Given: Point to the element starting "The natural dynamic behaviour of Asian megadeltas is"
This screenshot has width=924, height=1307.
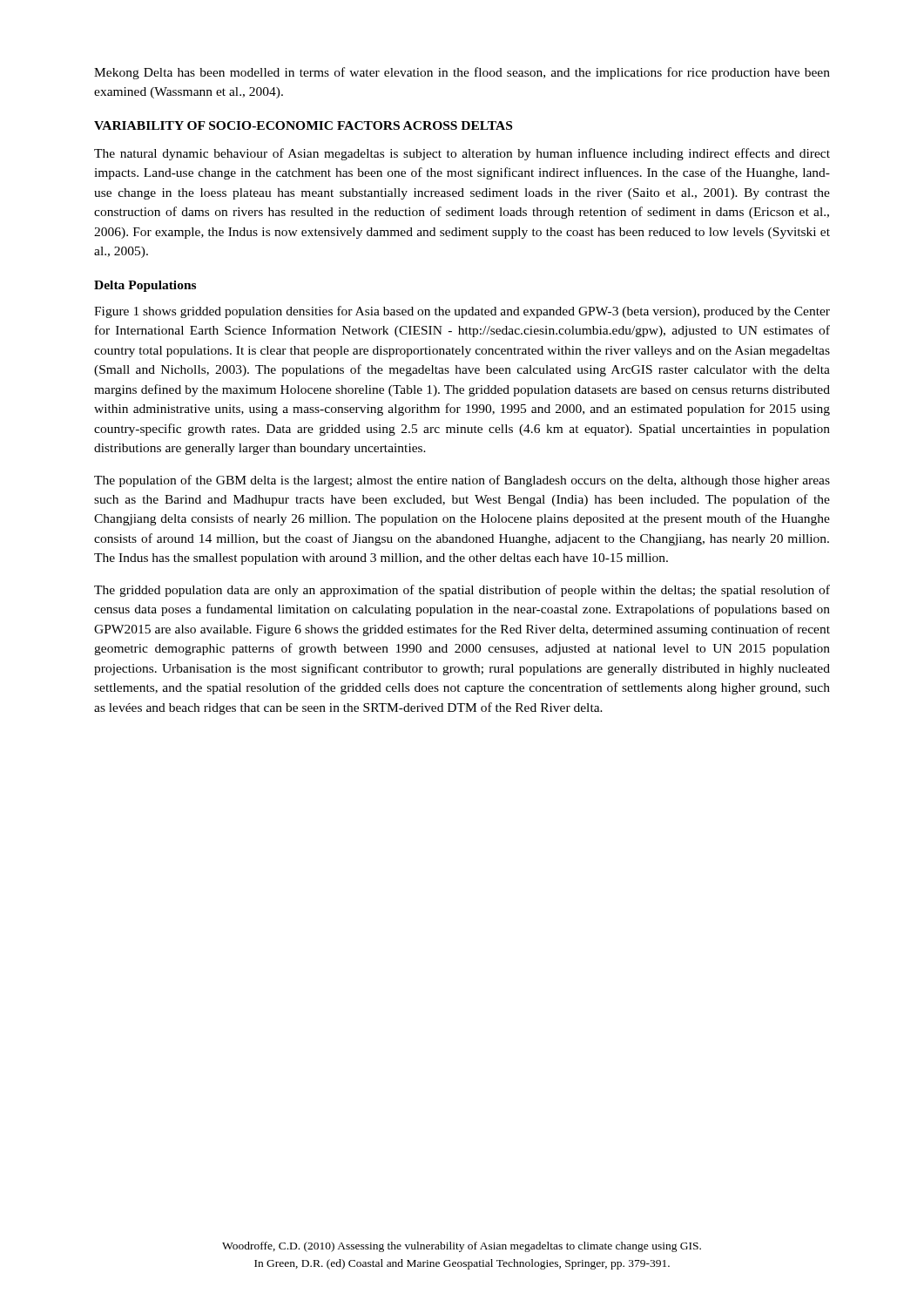Looking at the screenshot, I should pyautogui.click(x=462, y=202).
